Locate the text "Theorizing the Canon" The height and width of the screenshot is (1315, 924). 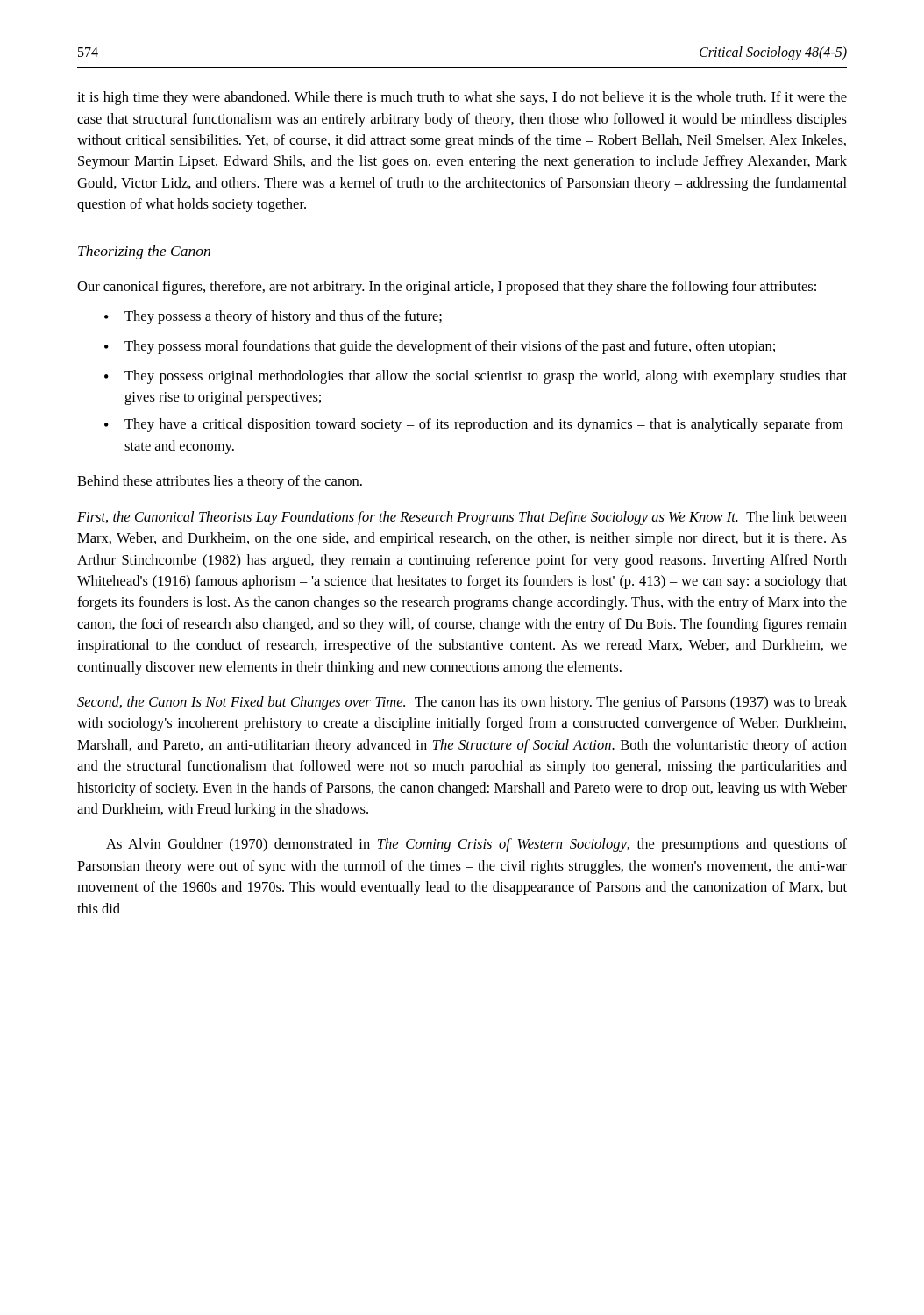pos(144,250)
